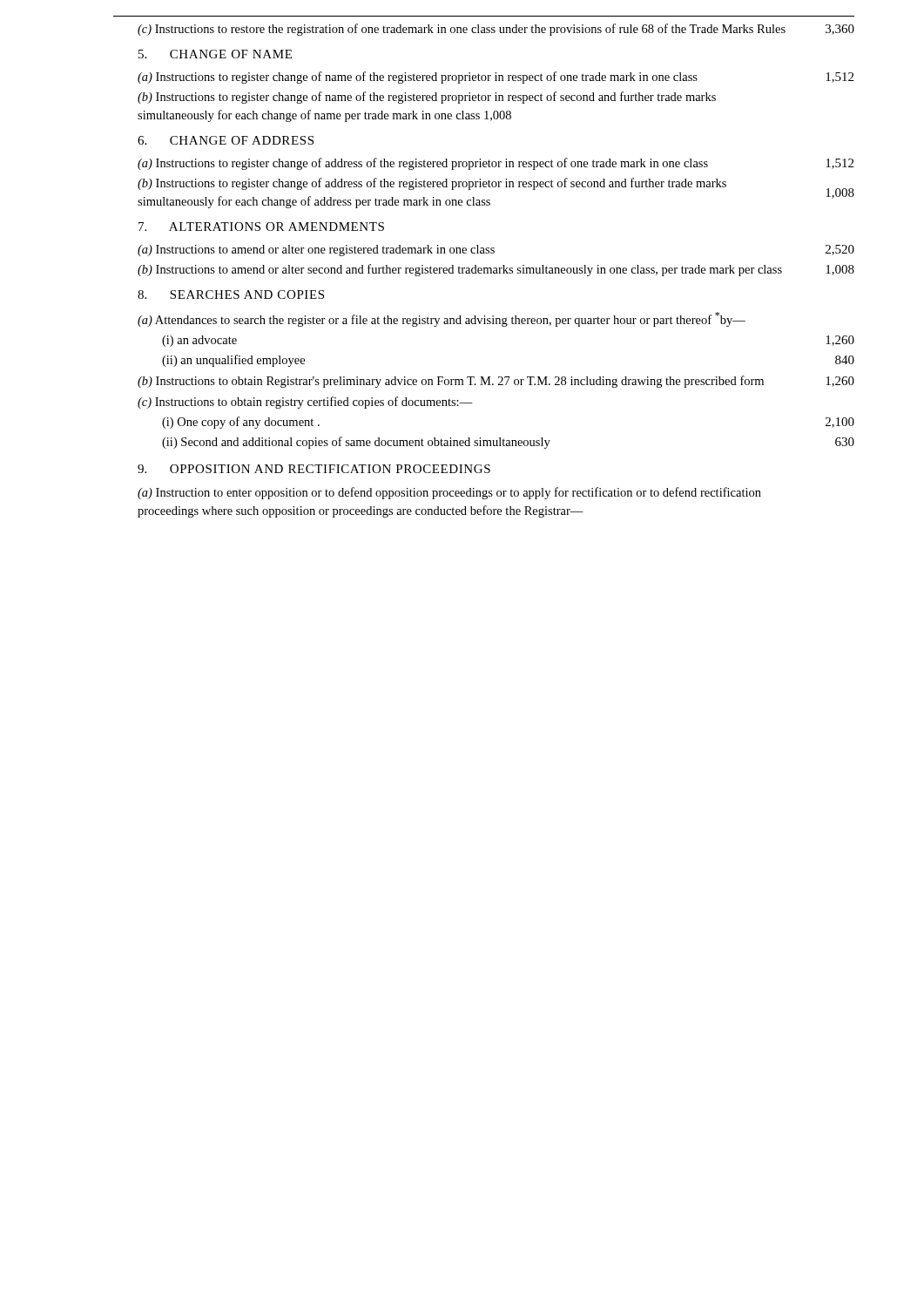
Task: Navigate to the text starting "(b) Instructions to obtain Registrar's"
Action: pos(496,381)
